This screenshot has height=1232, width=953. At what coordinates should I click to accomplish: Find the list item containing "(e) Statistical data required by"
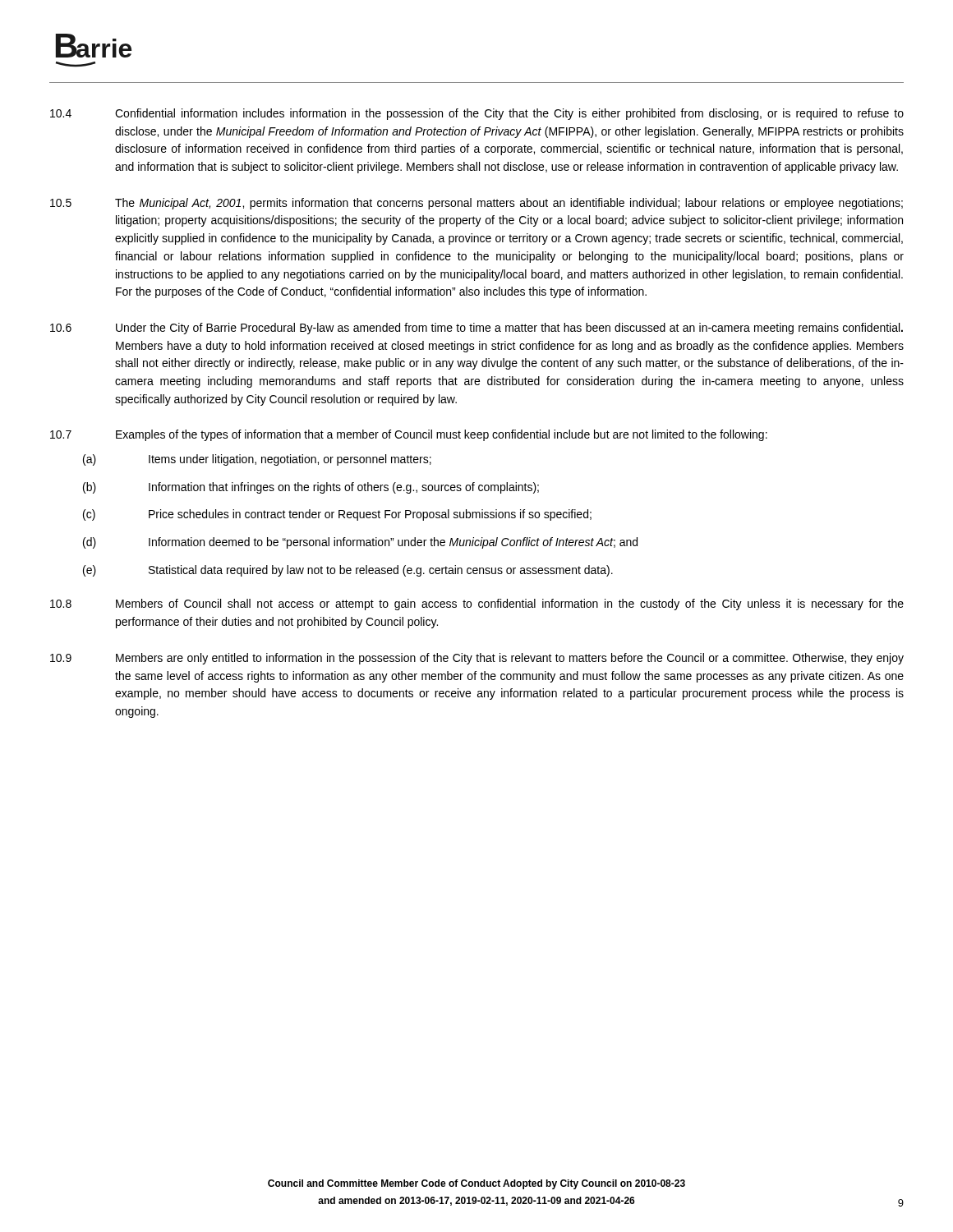[476, 570]
